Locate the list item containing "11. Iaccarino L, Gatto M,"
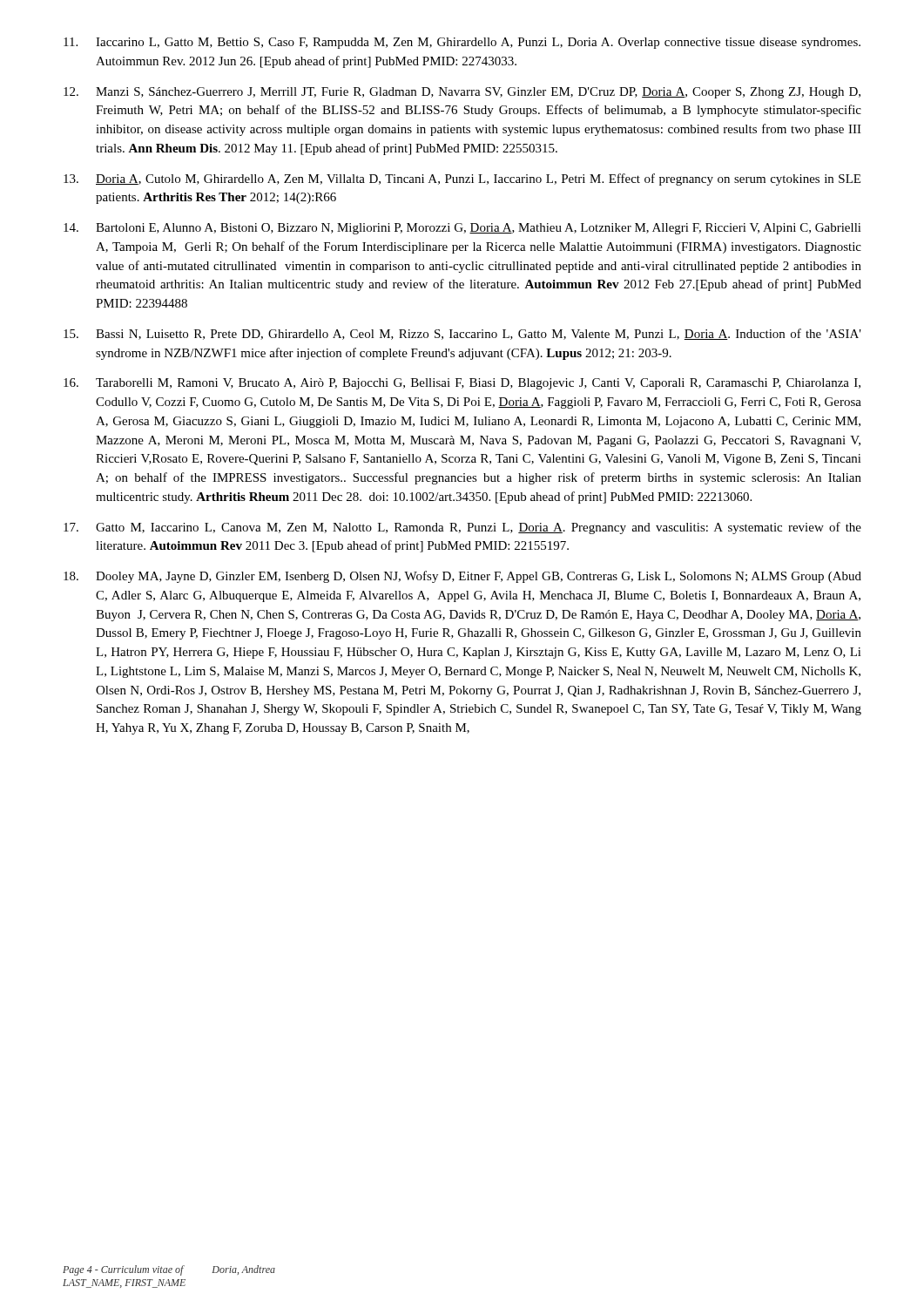The height and width of the screenshot is (1307, 924). pos(462,52)
